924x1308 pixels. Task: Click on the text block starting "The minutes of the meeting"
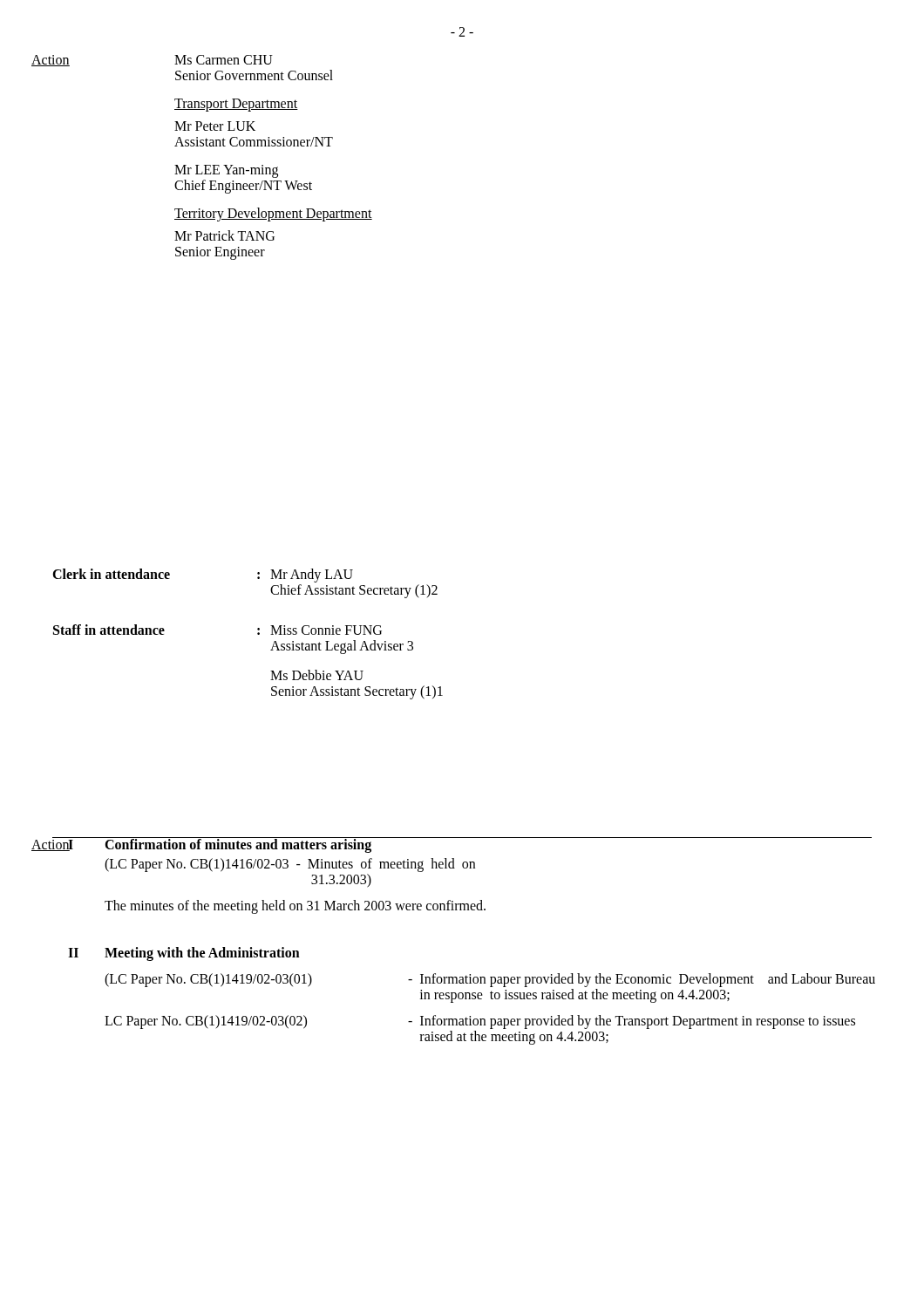point(296,906)
